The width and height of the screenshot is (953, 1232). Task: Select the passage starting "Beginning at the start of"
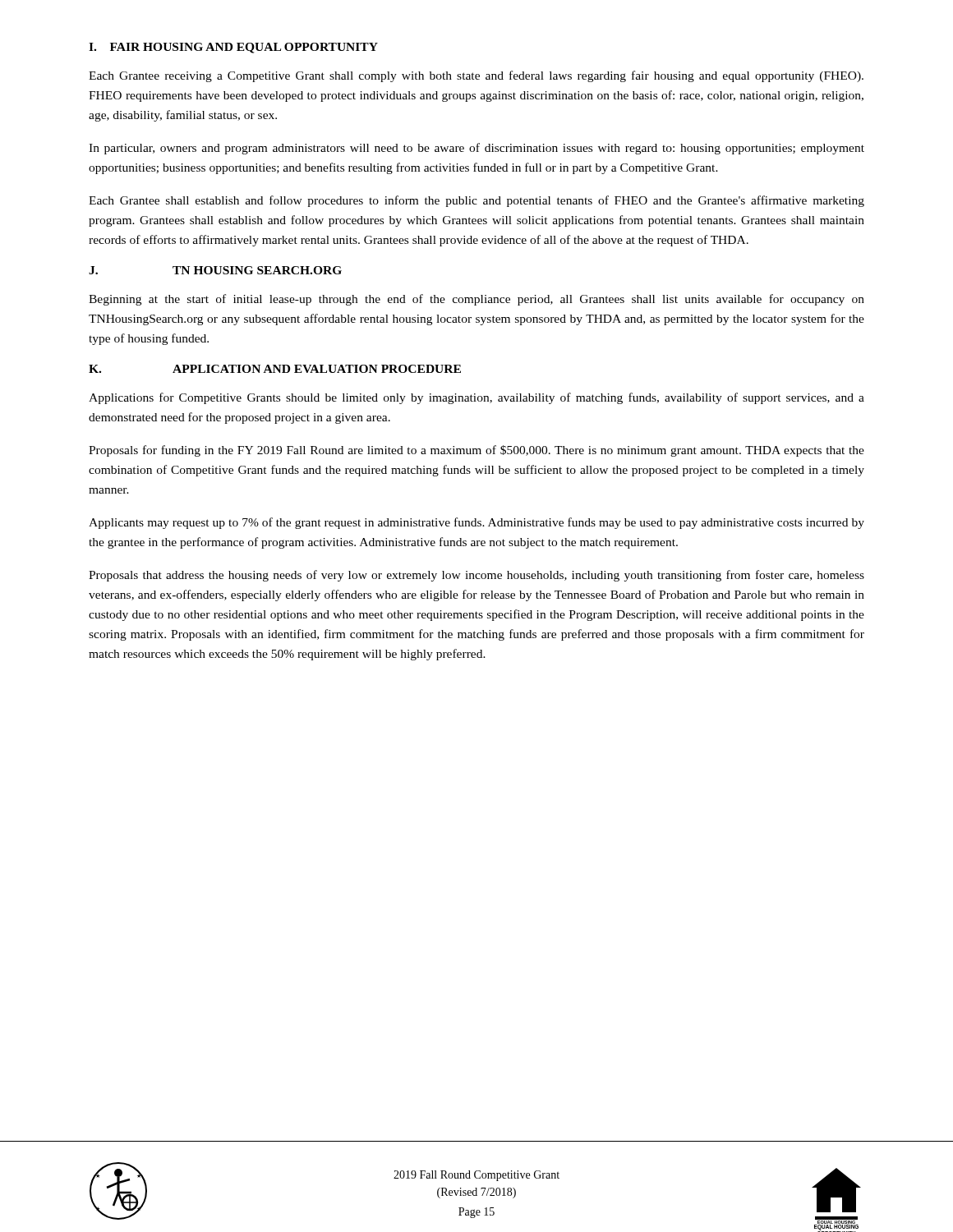tap(476, 318)
